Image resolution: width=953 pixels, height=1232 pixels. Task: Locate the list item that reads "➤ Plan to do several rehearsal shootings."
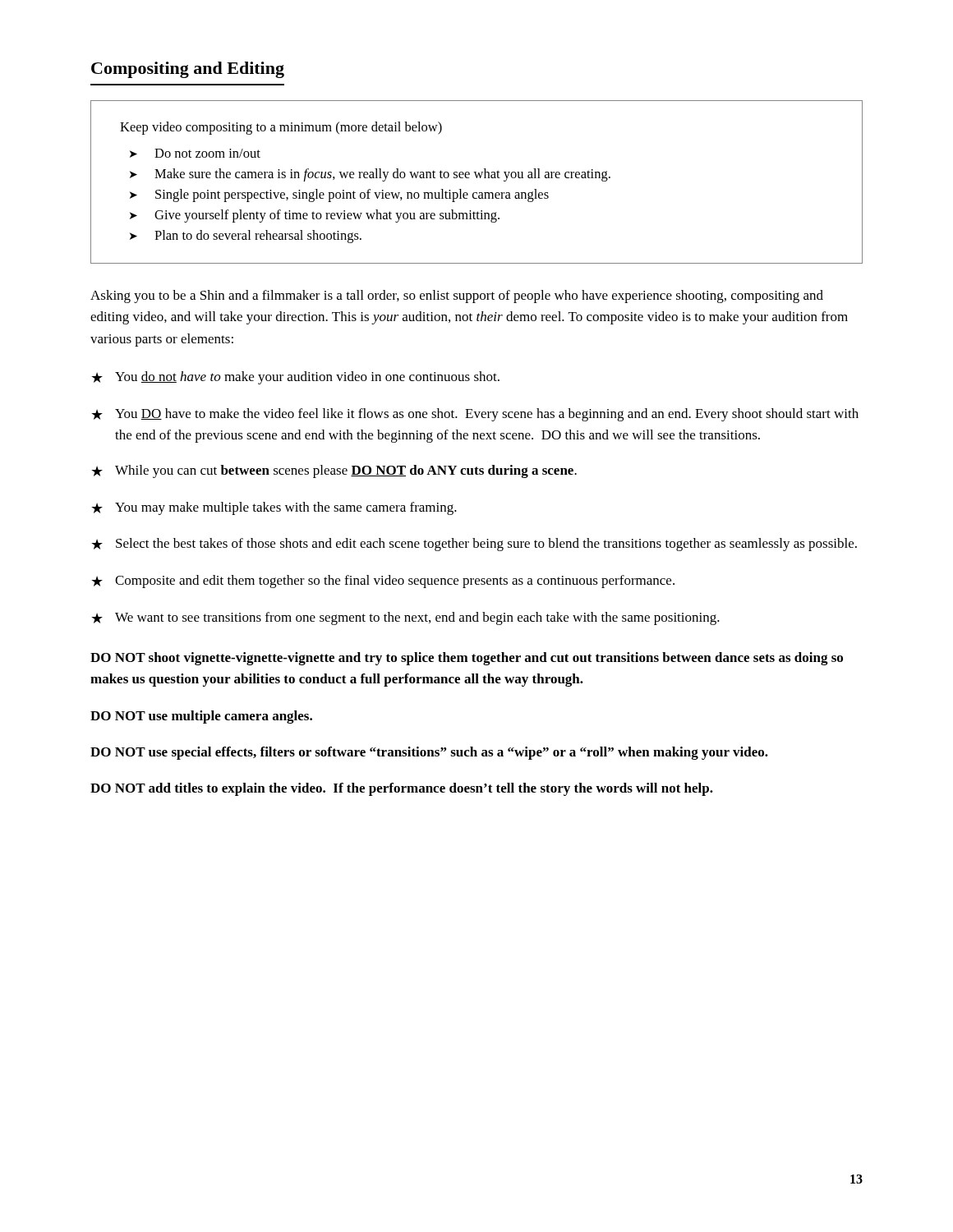[x=245, y=235]
